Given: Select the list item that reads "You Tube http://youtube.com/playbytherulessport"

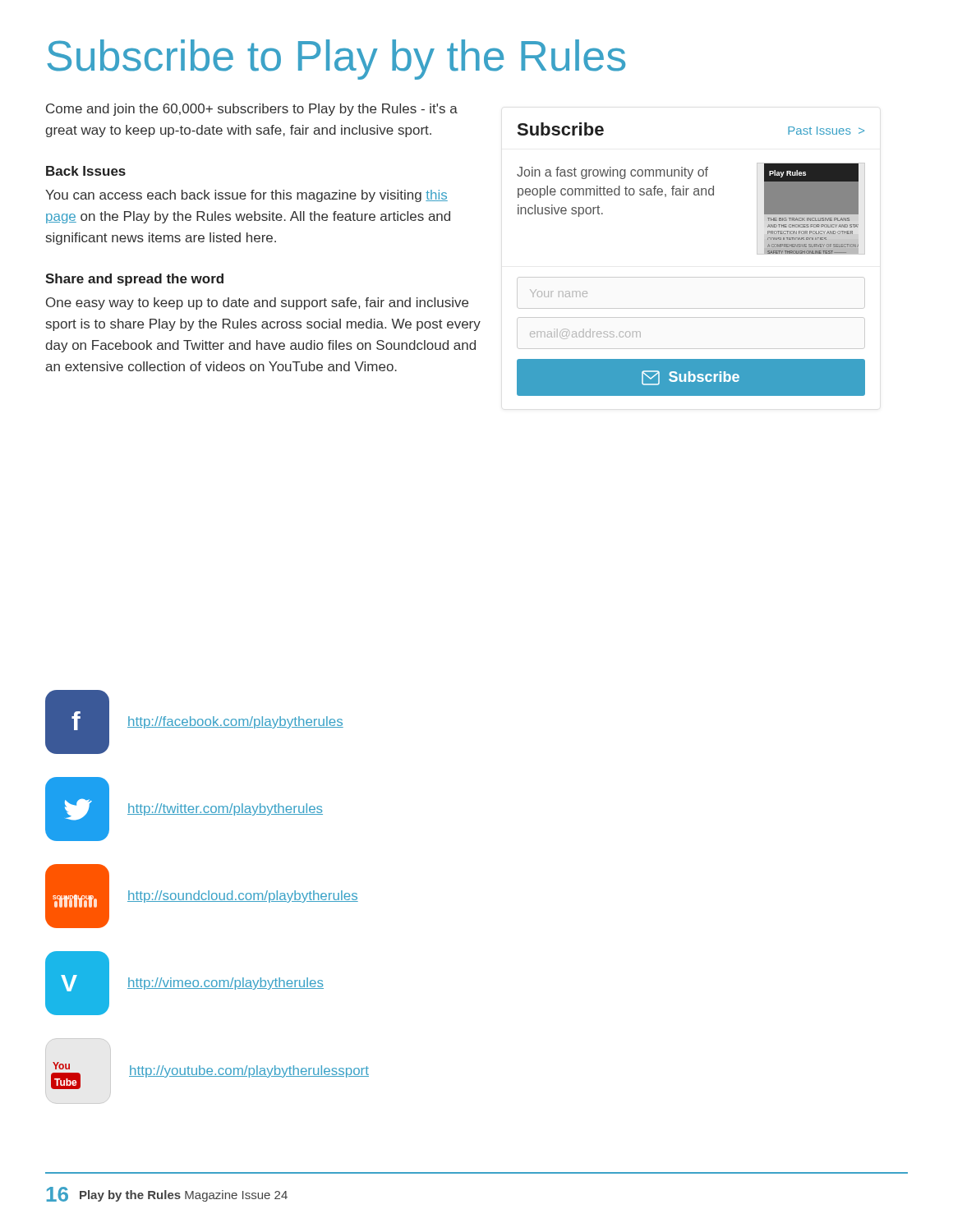Looking at the screenshot, I should click(207, 1071).
